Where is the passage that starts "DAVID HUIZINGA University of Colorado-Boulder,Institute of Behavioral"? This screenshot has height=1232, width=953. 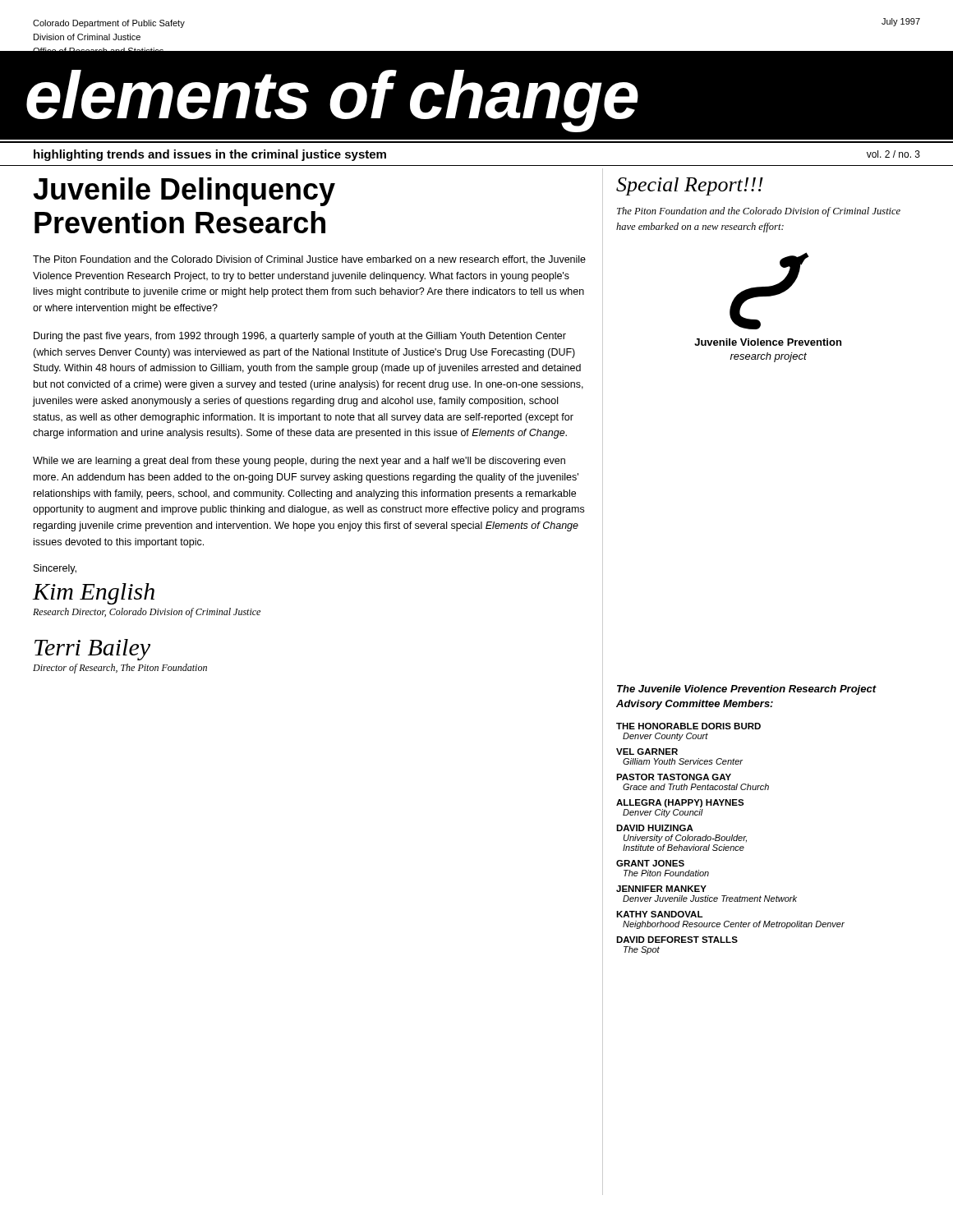pos(655,828)
